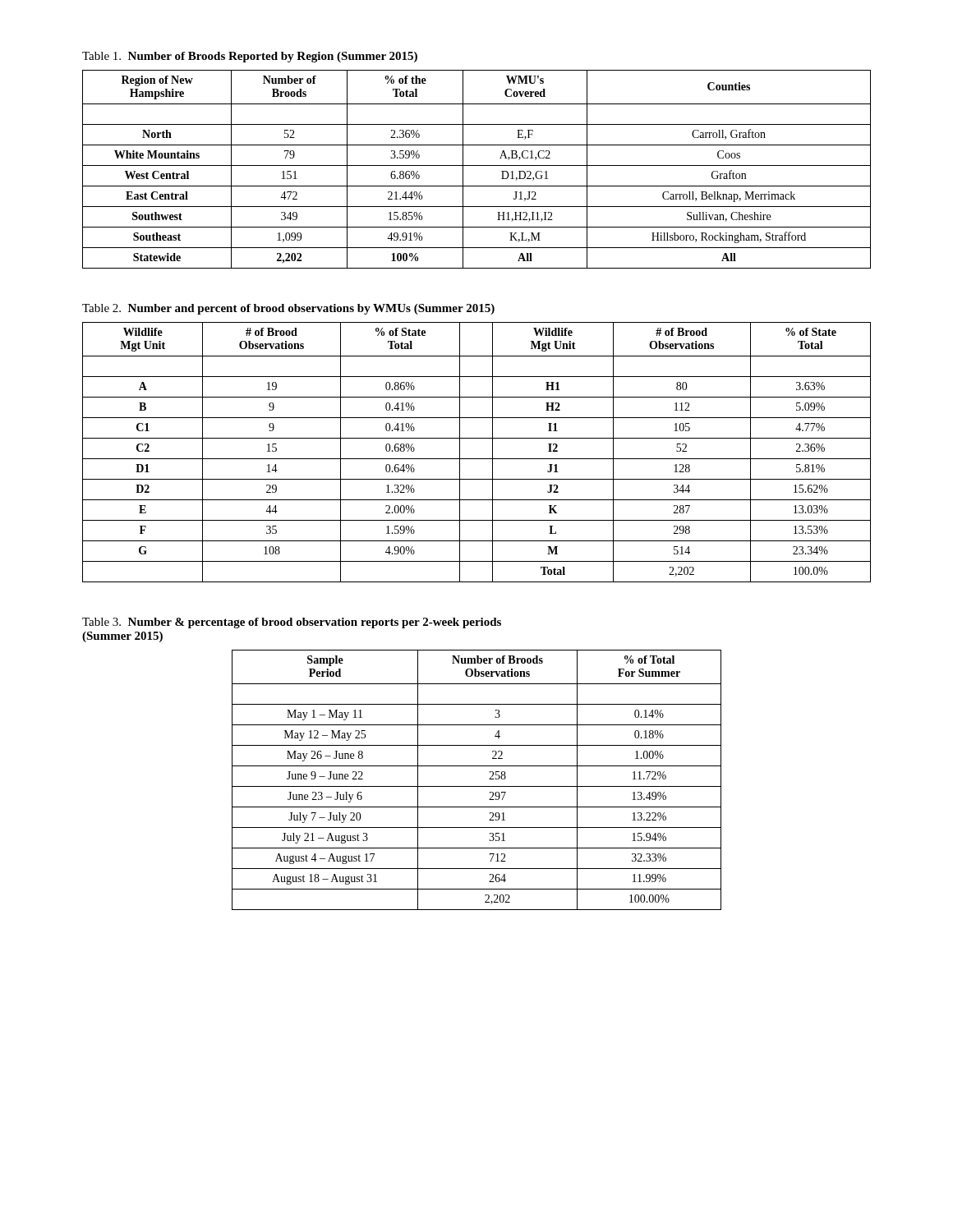Click on the table containing "WMU's Covered"

click(x=476, y=169)
